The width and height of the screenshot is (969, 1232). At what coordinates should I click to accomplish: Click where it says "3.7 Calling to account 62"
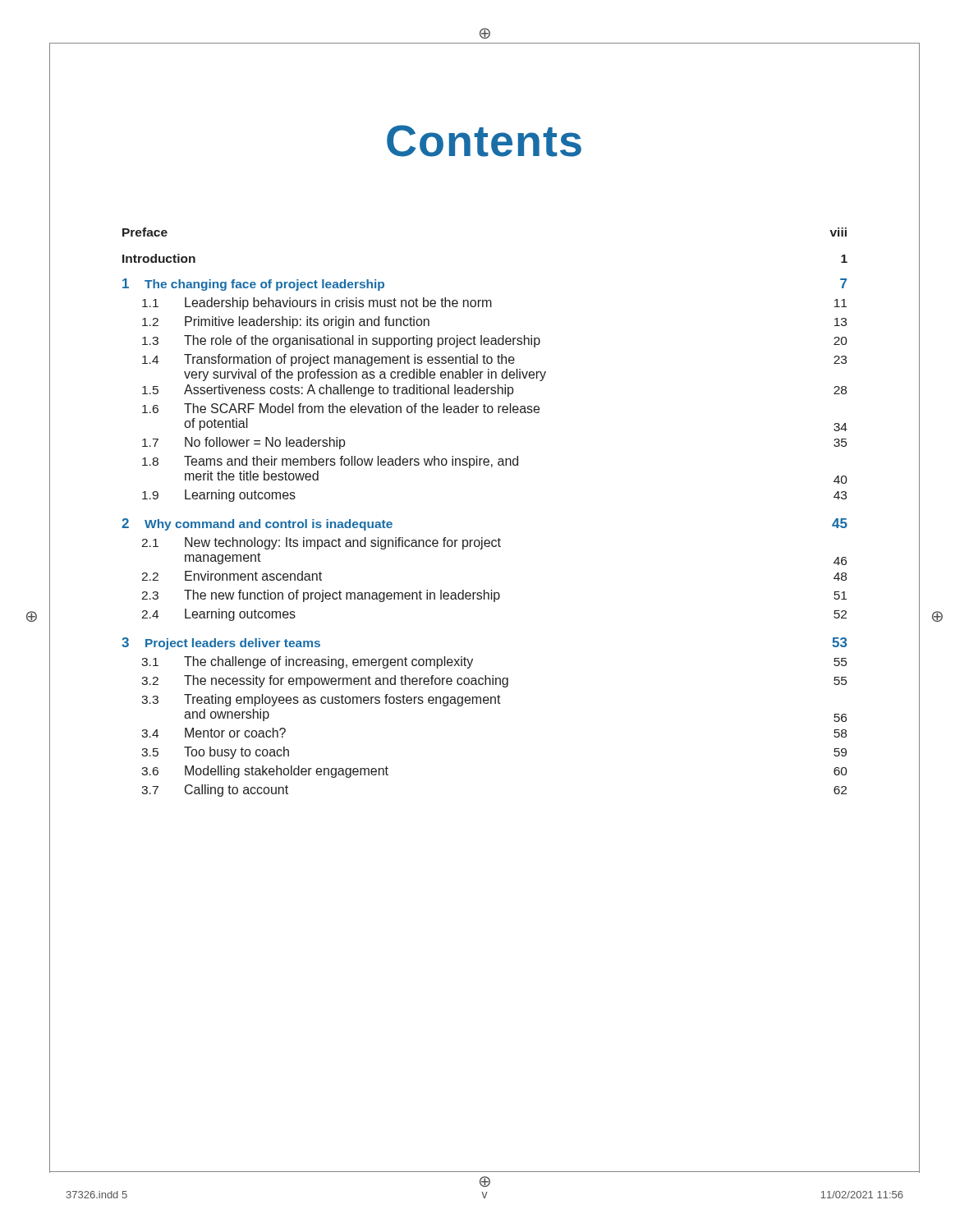tap(233, 791)
